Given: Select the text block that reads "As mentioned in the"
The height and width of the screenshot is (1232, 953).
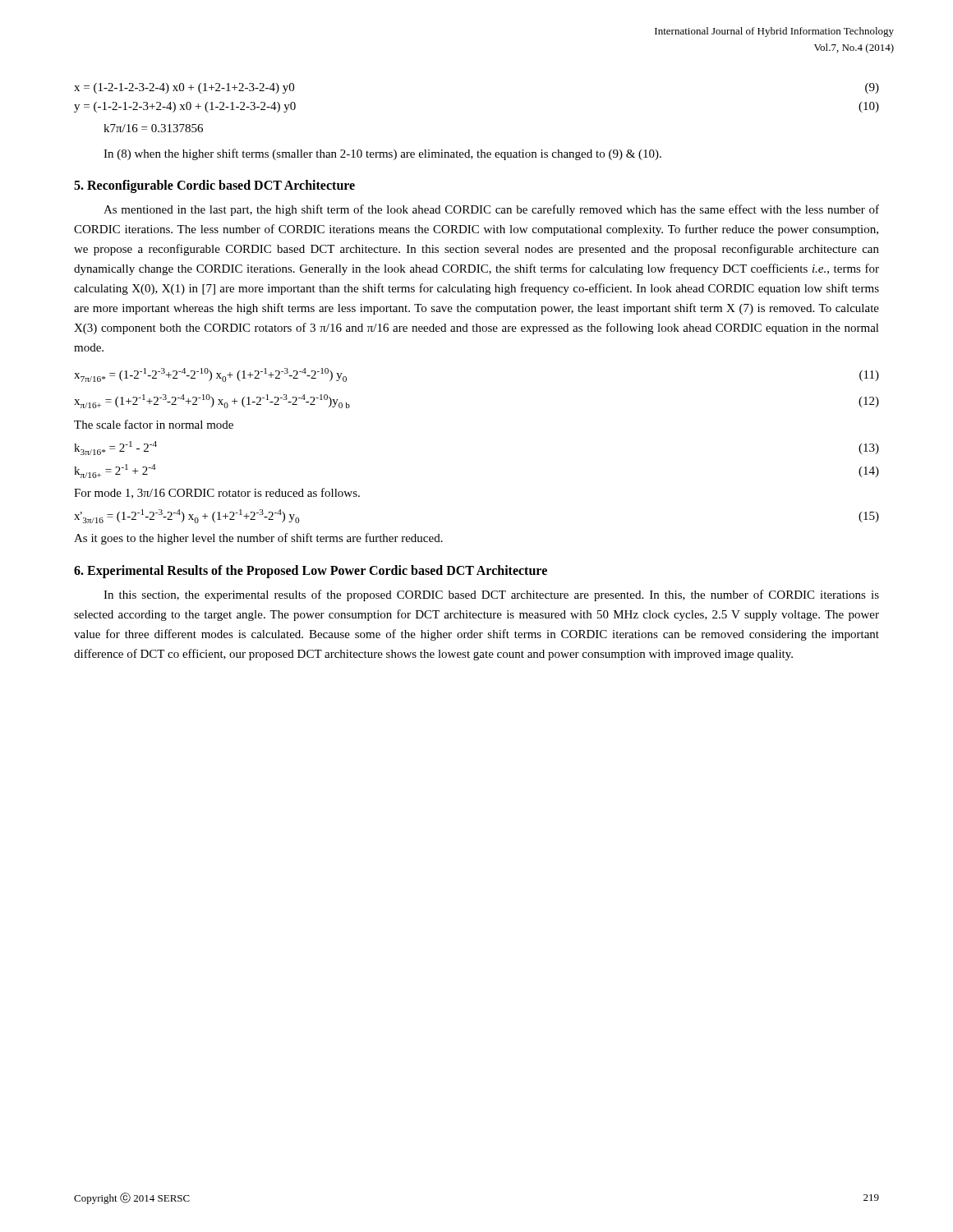Looking at the screenshot, I should point(476,278).
